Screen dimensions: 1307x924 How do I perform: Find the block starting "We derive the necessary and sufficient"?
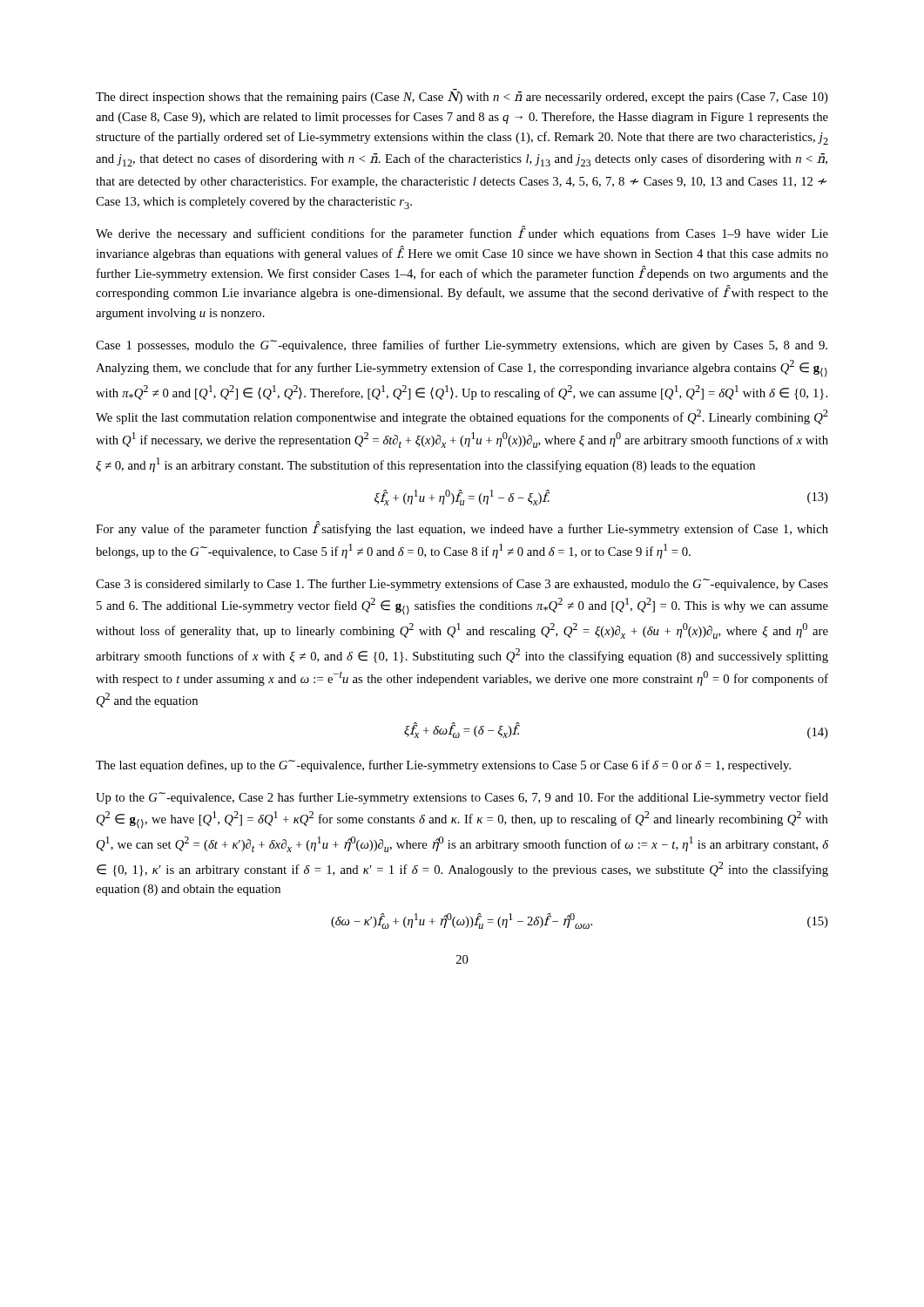[462, 274]
